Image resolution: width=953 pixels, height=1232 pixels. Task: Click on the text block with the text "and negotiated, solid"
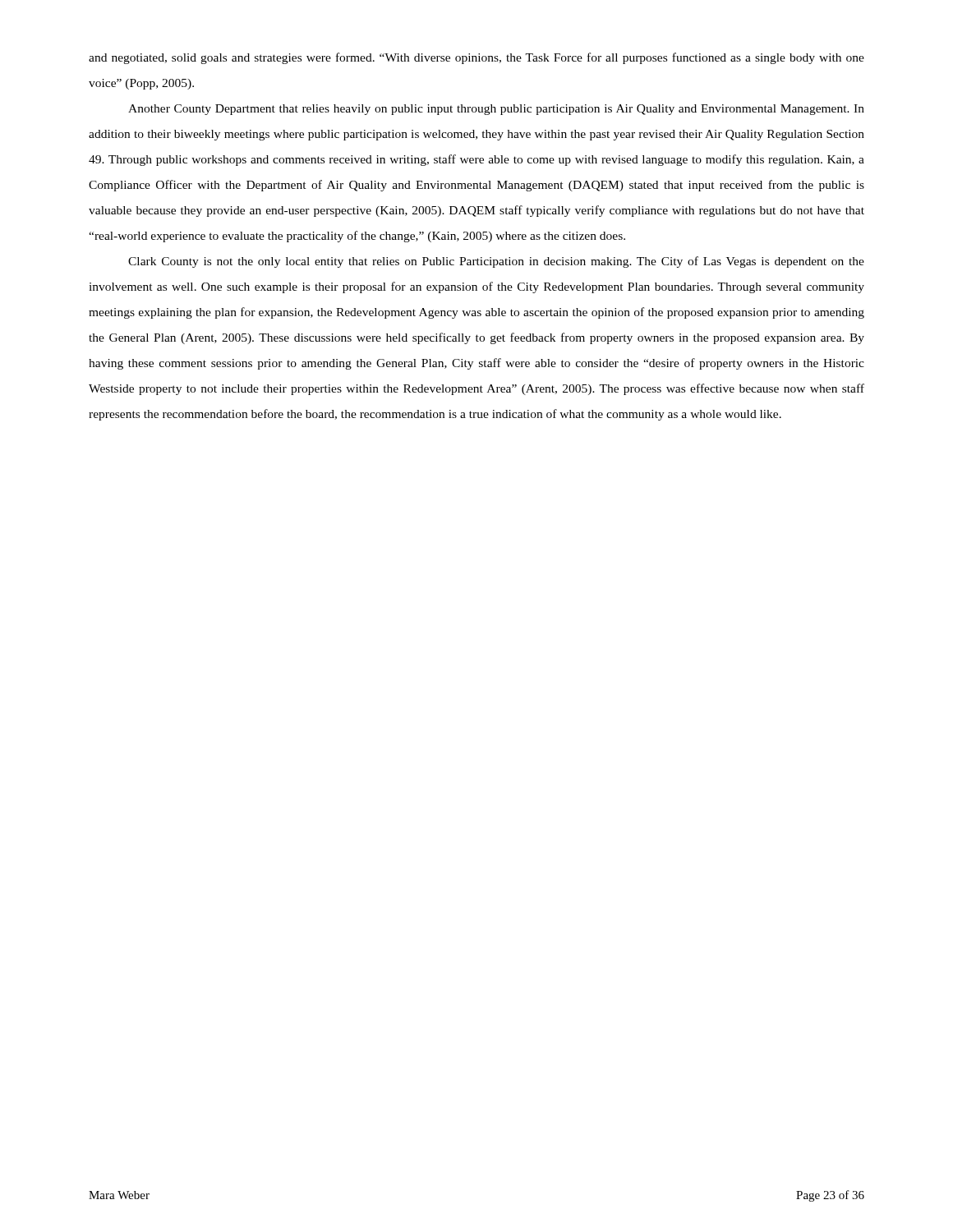coord(476,235)
